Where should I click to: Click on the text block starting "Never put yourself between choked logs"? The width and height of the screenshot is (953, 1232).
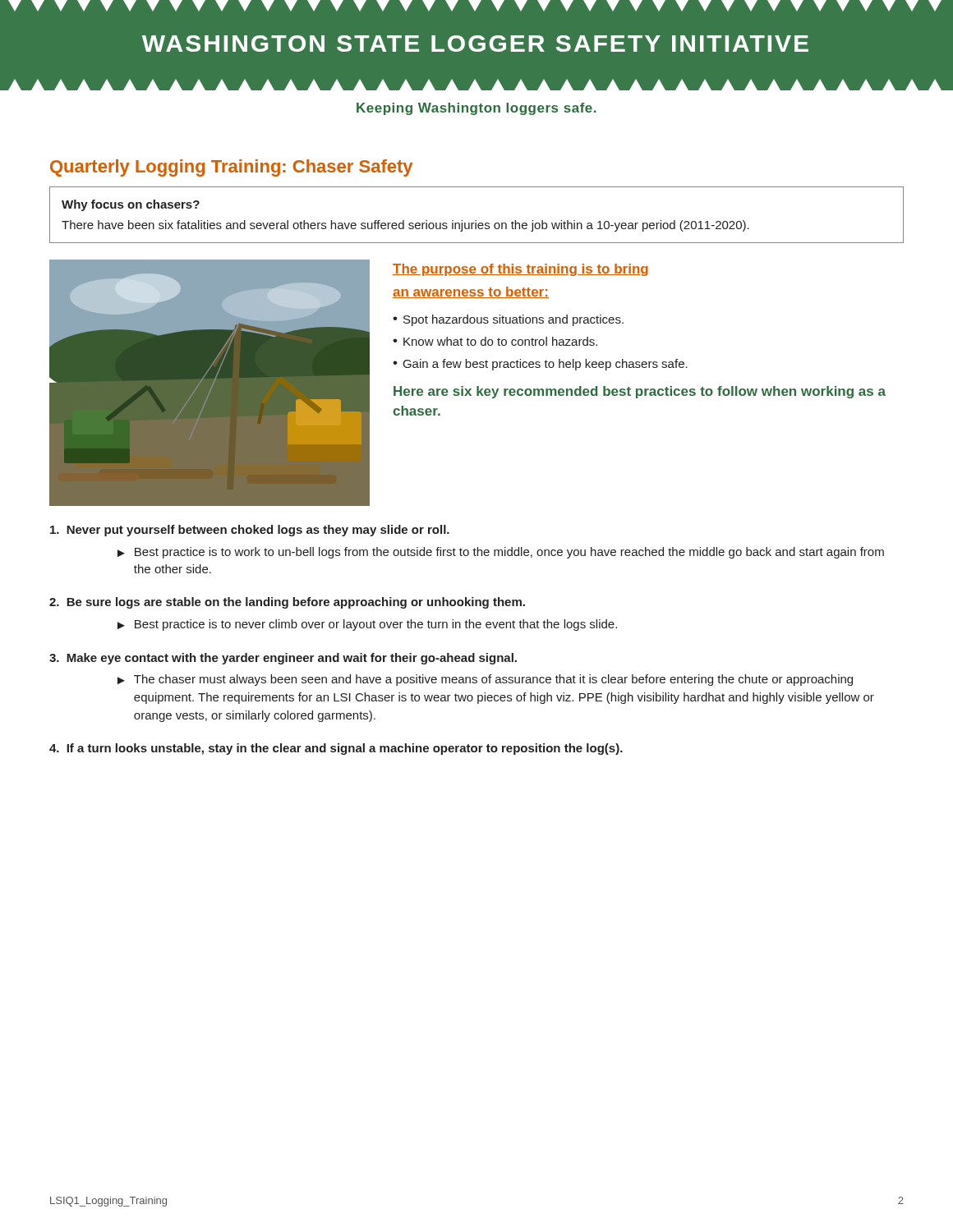point(250,529)
